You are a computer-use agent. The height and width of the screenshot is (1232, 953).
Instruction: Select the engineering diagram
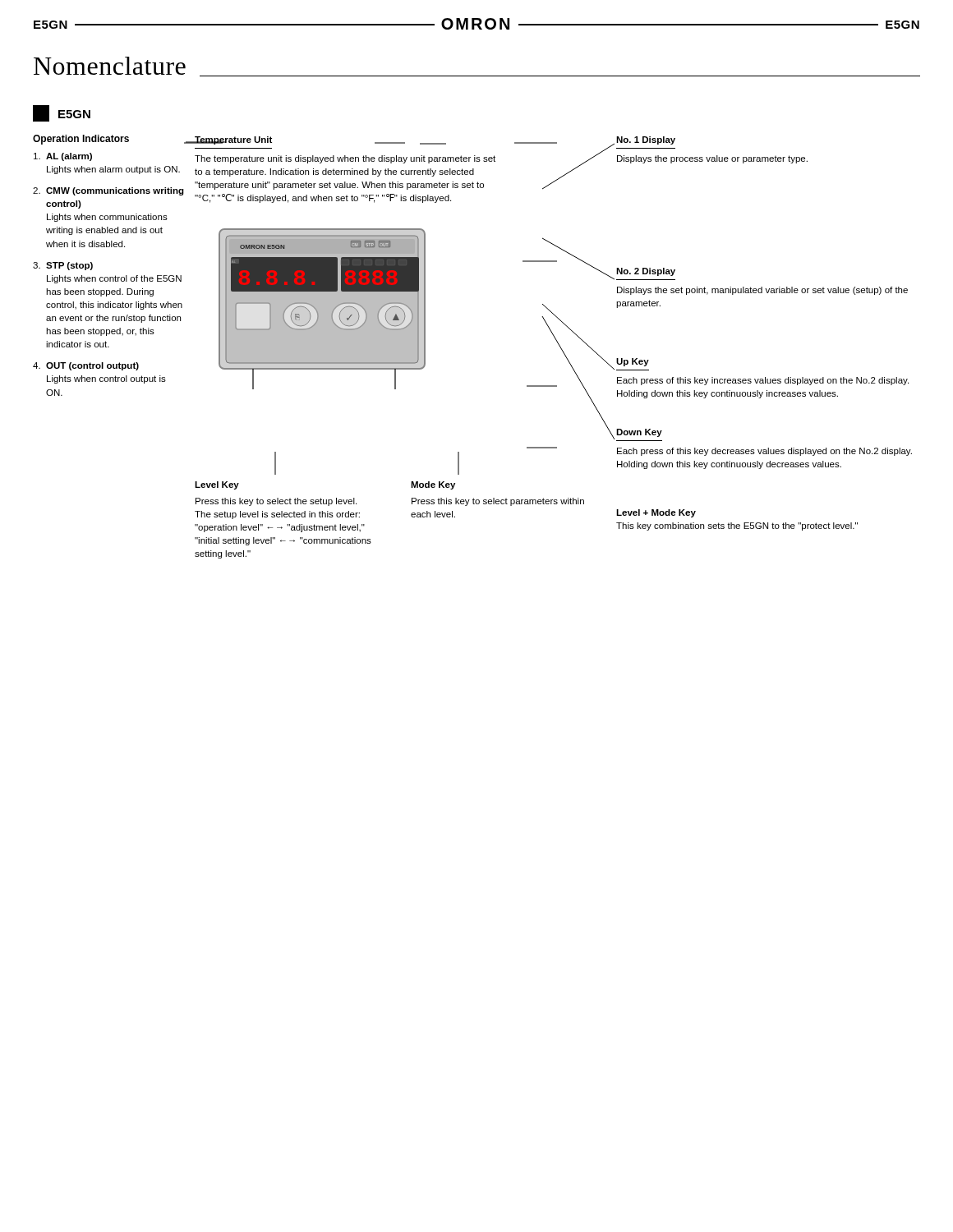point(347,309)
